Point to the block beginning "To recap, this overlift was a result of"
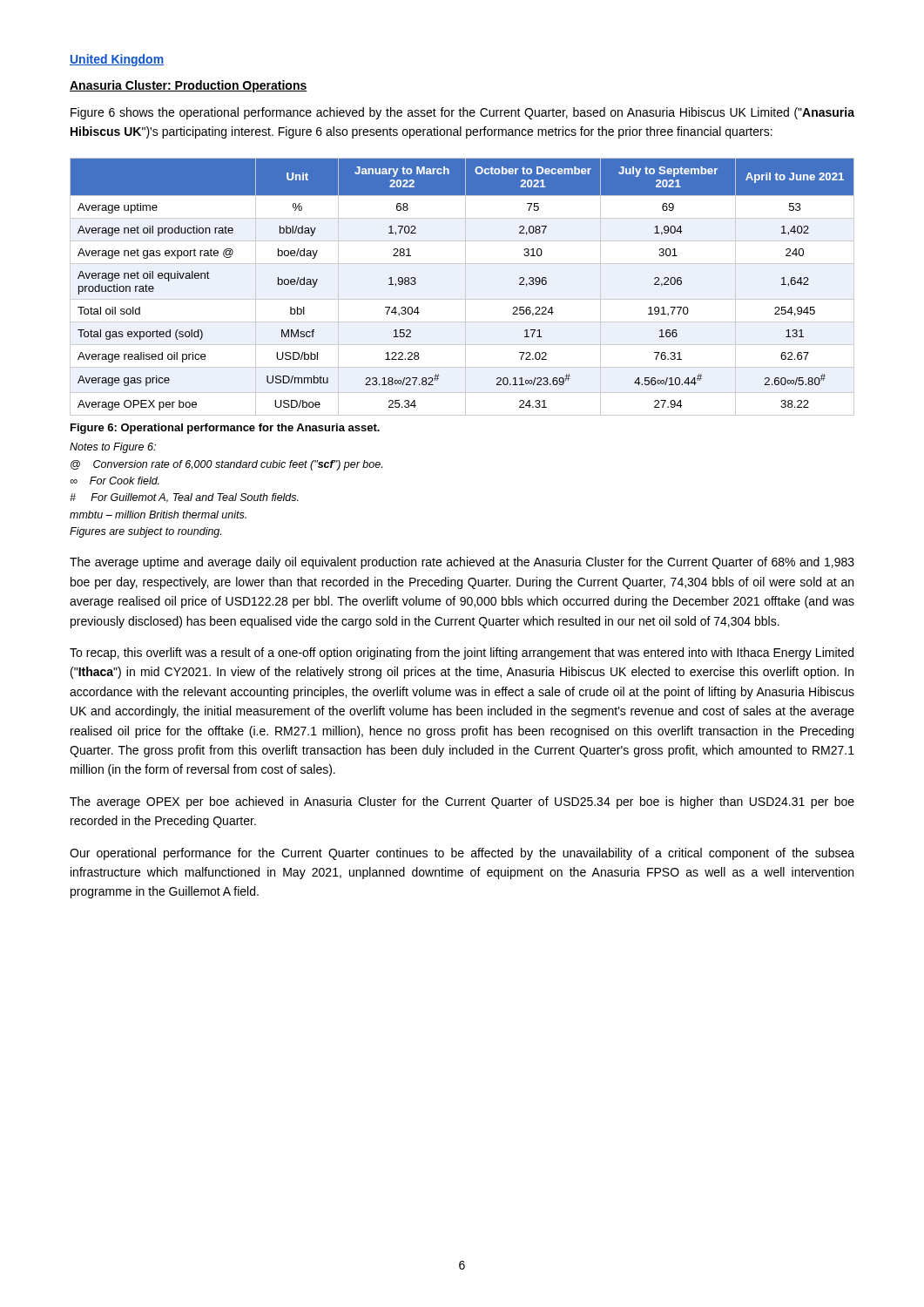 (462, 711)
